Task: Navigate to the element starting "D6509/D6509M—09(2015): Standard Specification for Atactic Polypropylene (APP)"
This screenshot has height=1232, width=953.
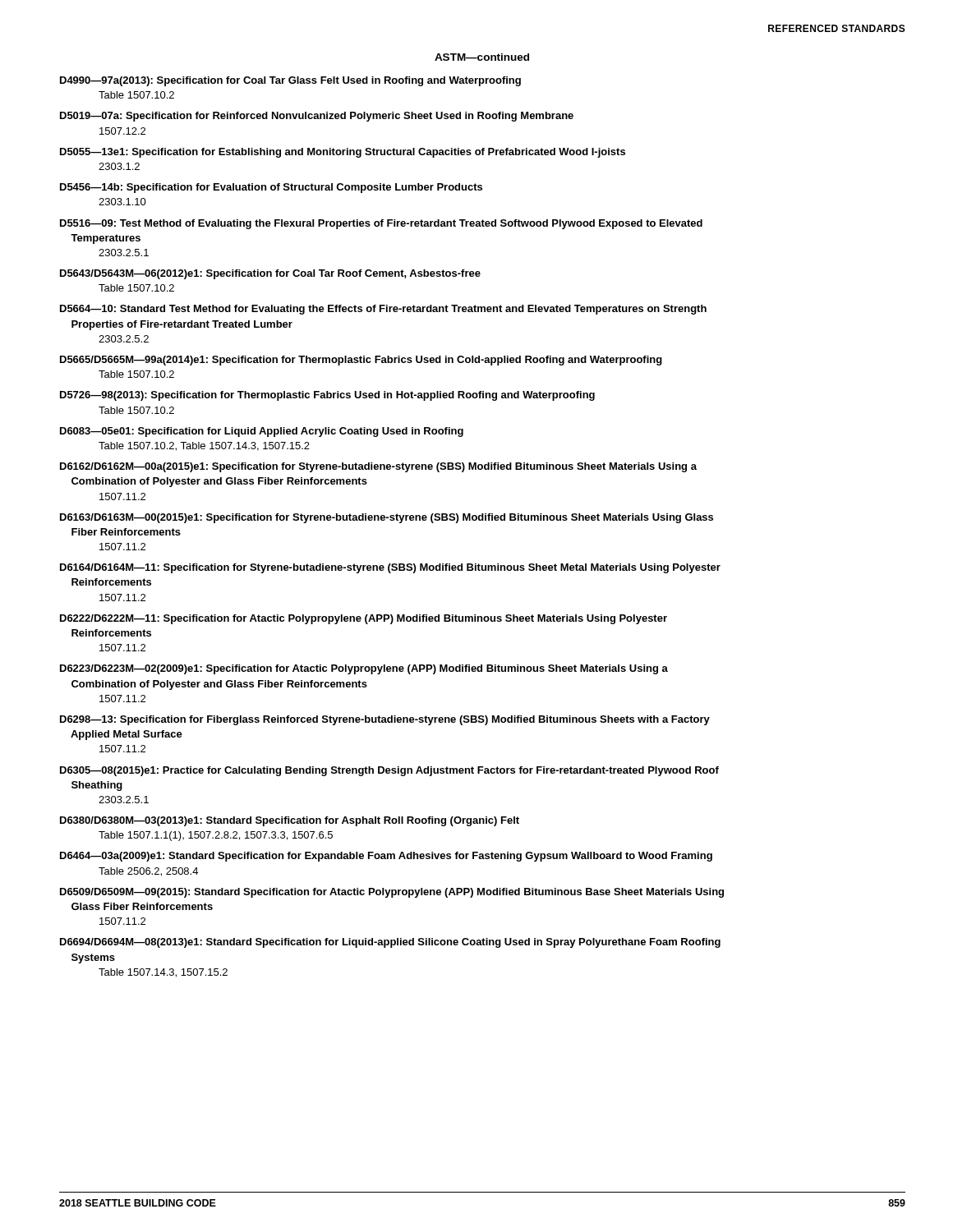Action: point(392,893)
